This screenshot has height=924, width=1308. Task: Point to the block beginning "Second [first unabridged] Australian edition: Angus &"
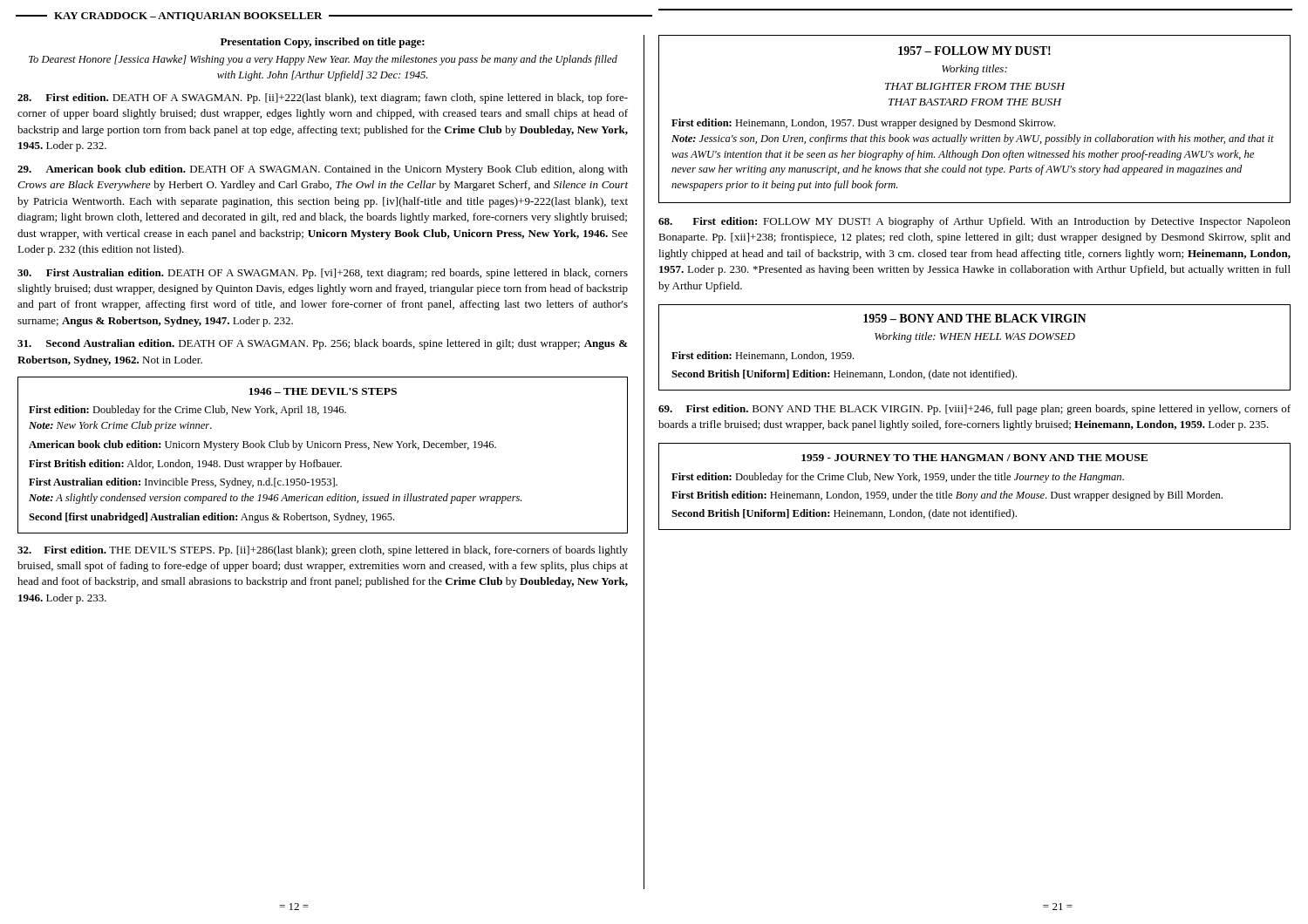(x=212, y=517)
